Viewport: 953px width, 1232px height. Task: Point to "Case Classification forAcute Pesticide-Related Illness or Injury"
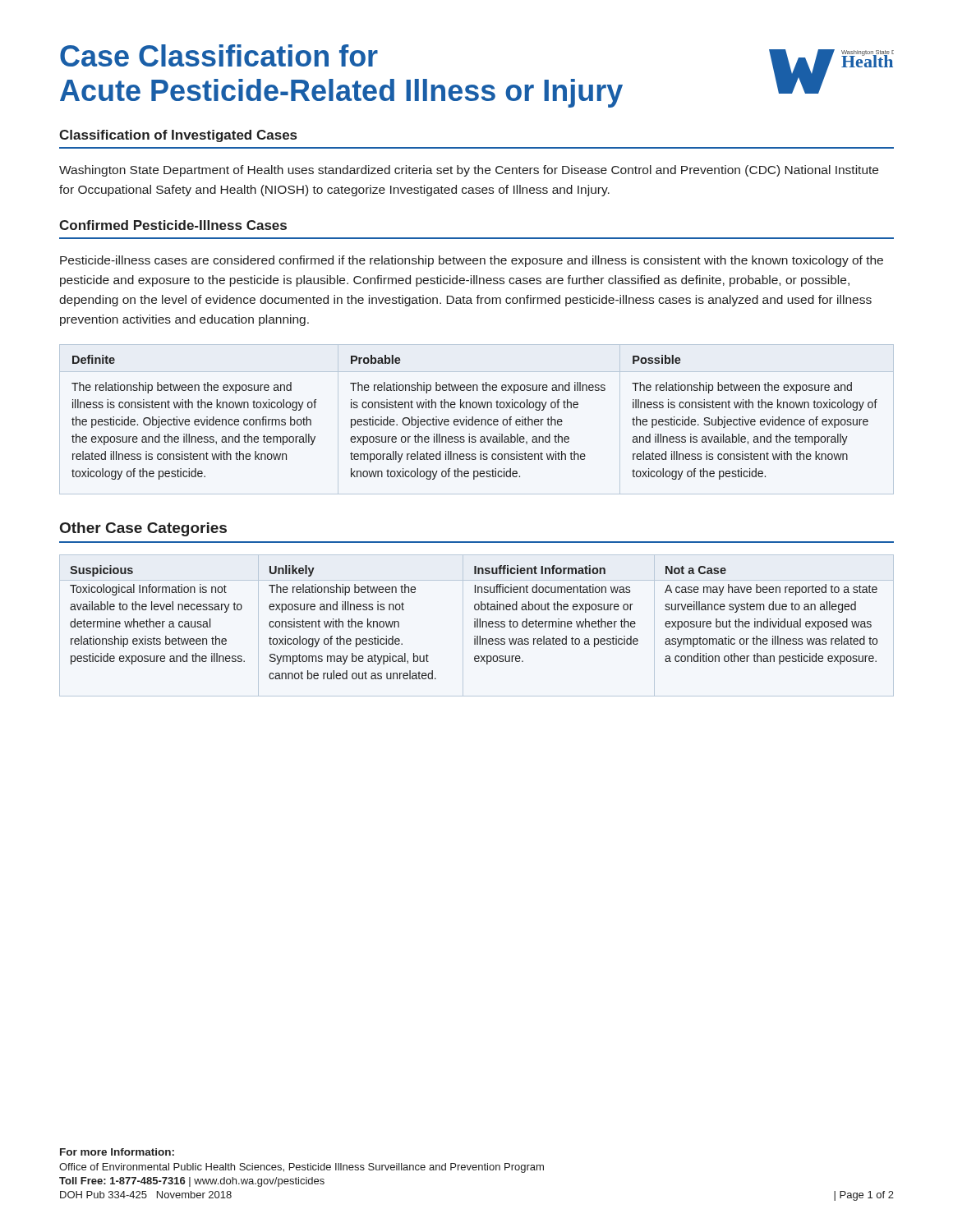coord(341,74)
